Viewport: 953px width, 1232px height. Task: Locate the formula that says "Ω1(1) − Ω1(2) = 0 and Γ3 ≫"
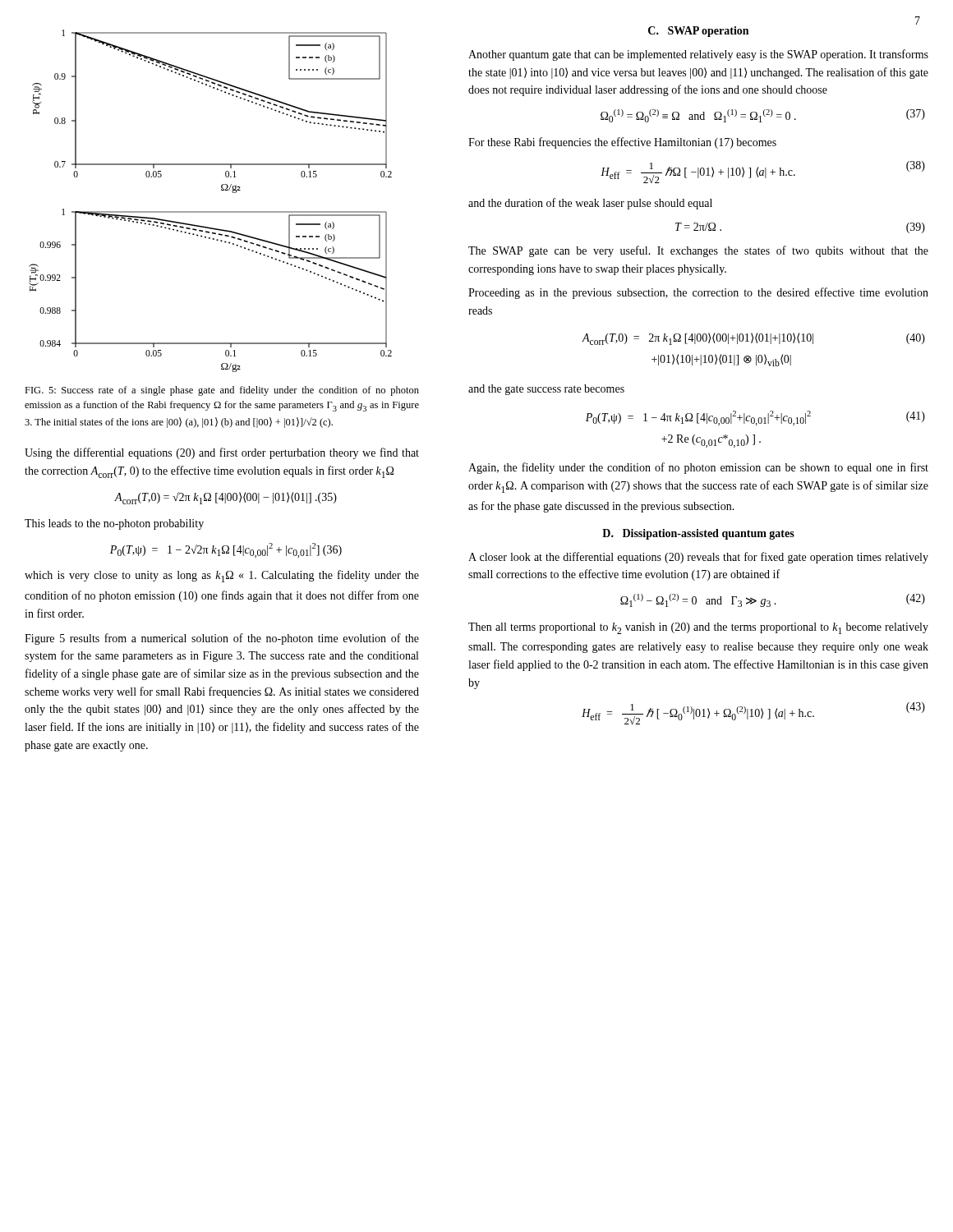pos(773,601)
